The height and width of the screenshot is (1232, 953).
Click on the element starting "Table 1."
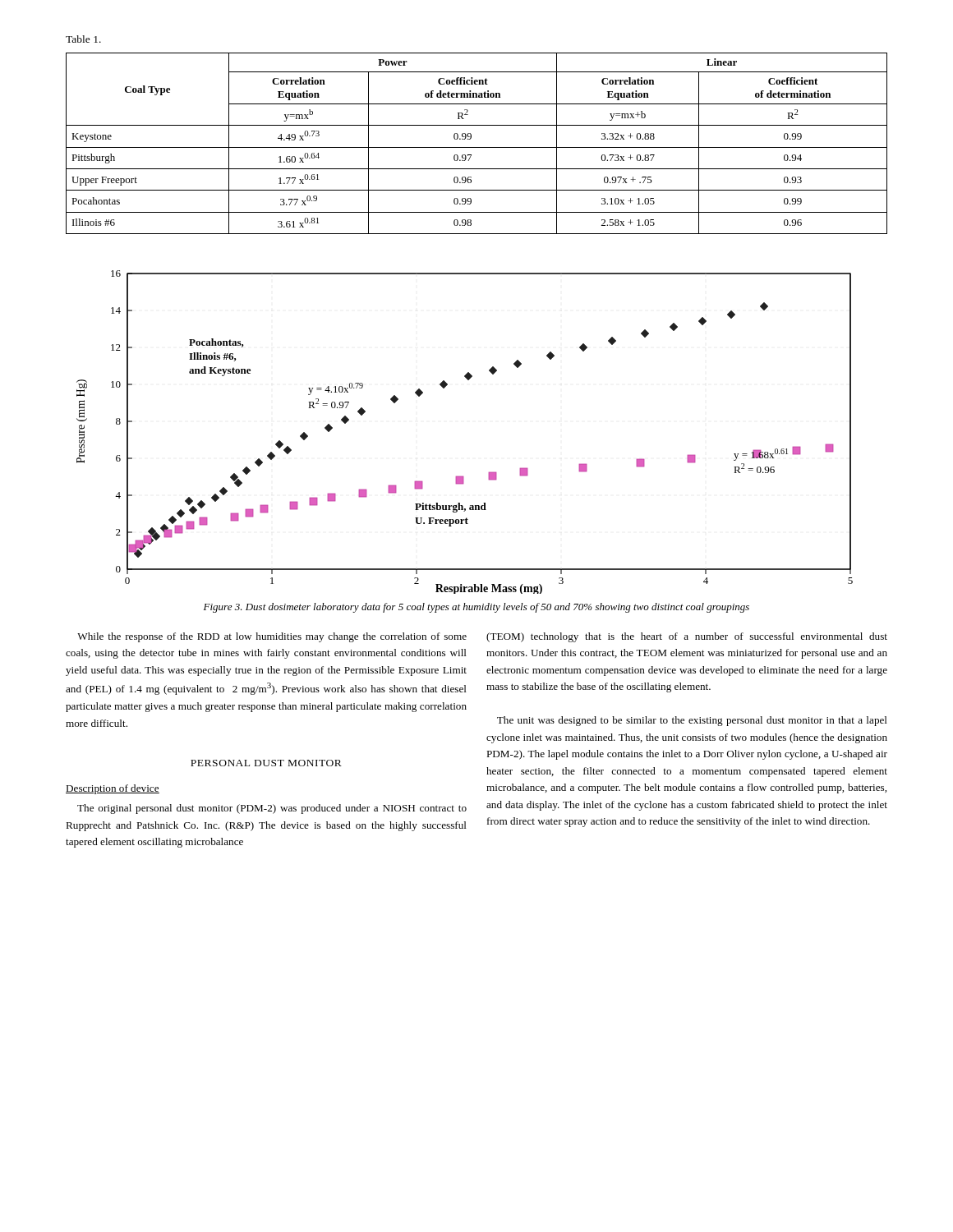(84, 39)
